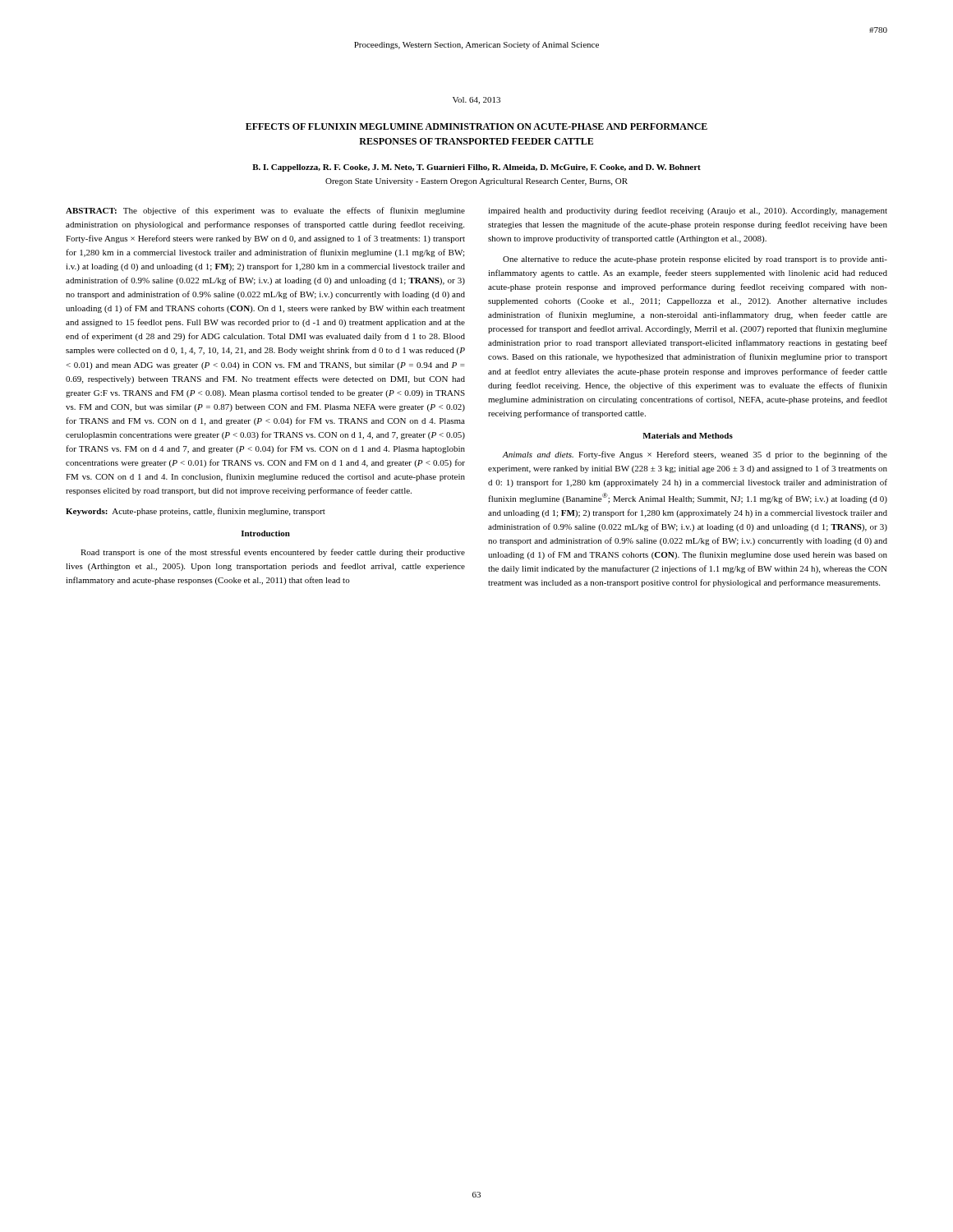The width and height of the screenshot is (953, 1232).
Task: Find the passage starting "B. I. Cappellozza, R. F. Cooke,"
Action: click(476, 174)
